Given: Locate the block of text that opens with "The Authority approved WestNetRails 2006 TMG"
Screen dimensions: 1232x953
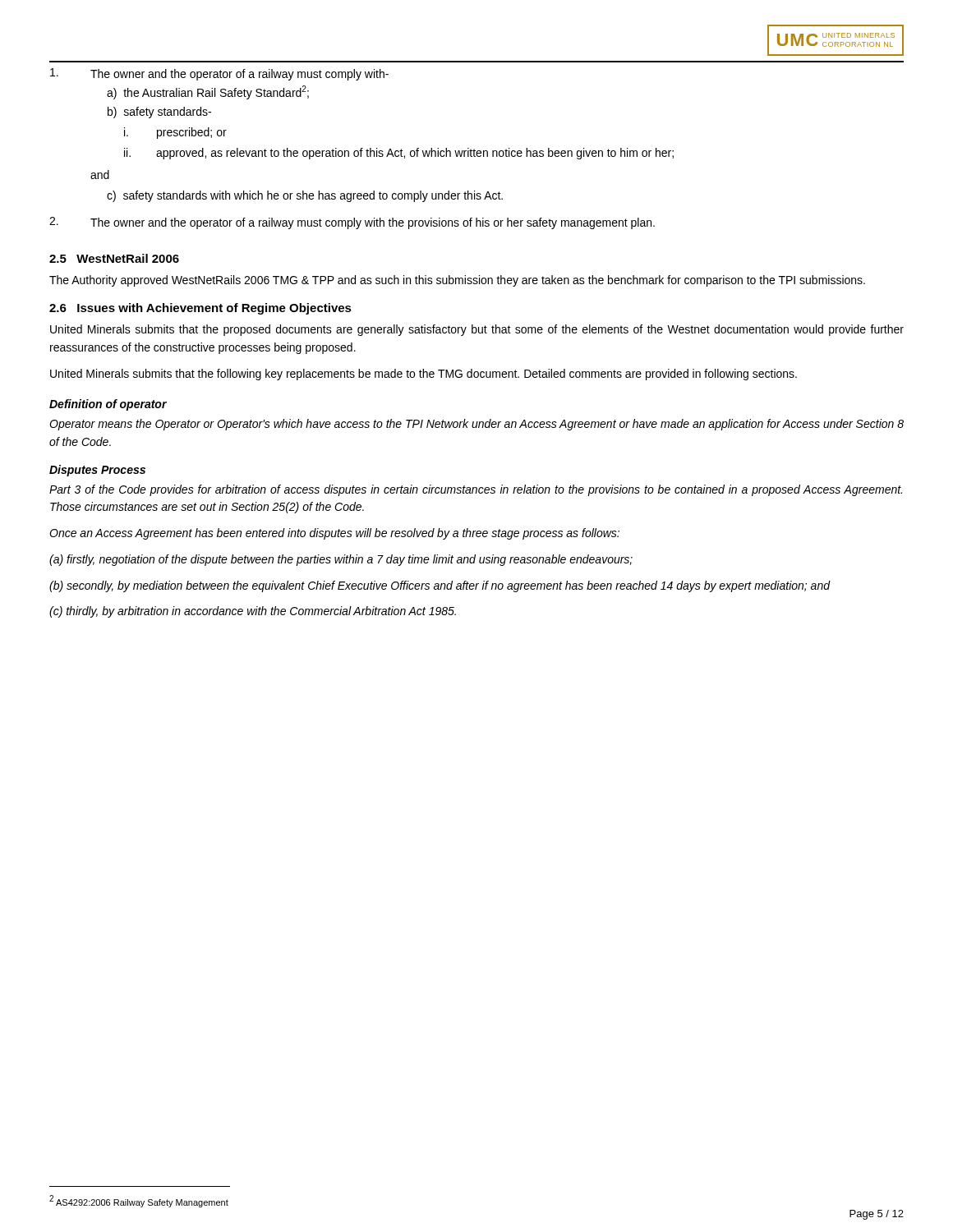Looking at the screenshot, I should point(458,280).
